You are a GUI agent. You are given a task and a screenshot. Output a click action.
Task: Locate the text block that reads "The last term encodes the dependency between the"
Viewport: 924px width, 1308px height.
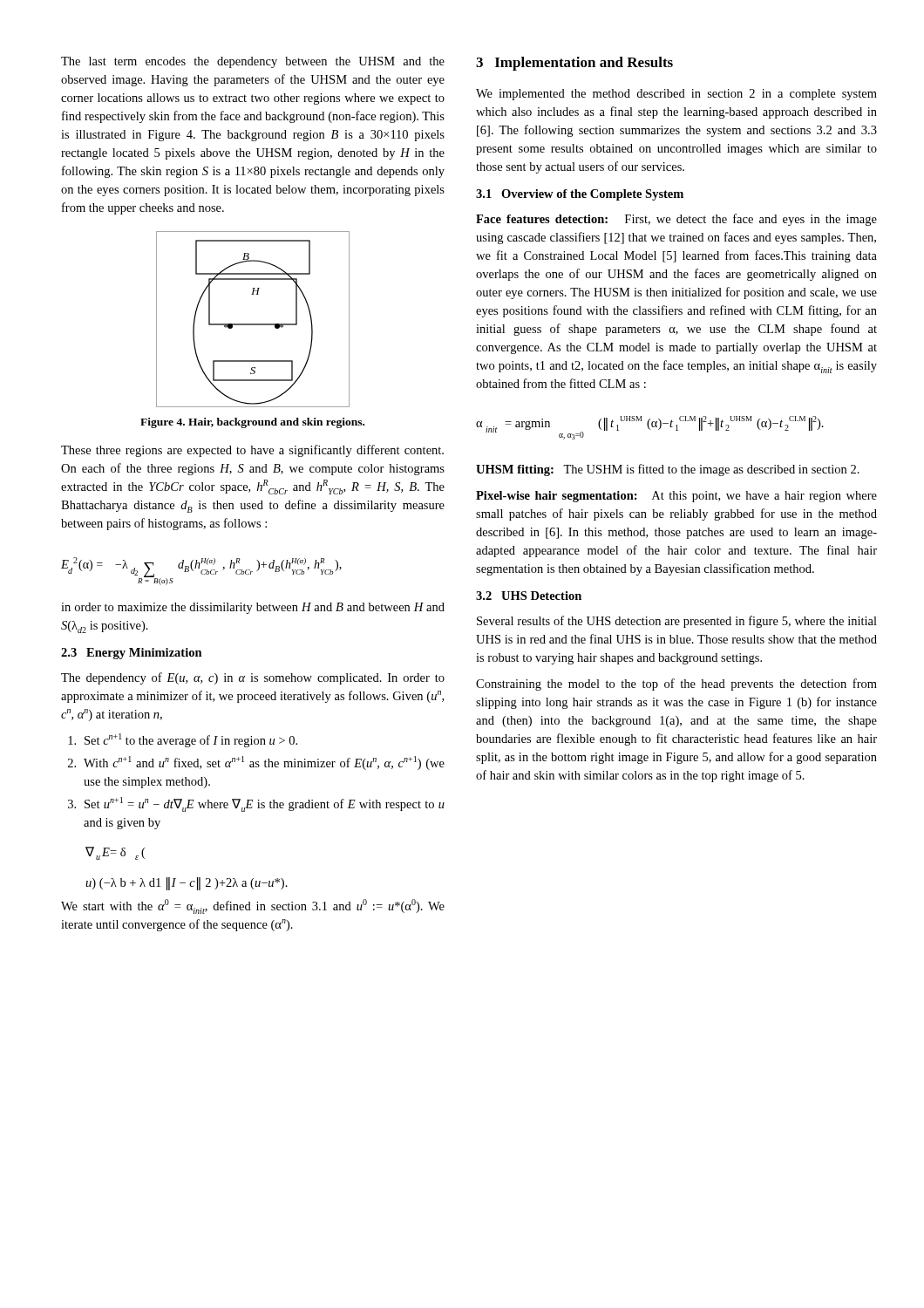pyautogui.click(x=253, y=135)
